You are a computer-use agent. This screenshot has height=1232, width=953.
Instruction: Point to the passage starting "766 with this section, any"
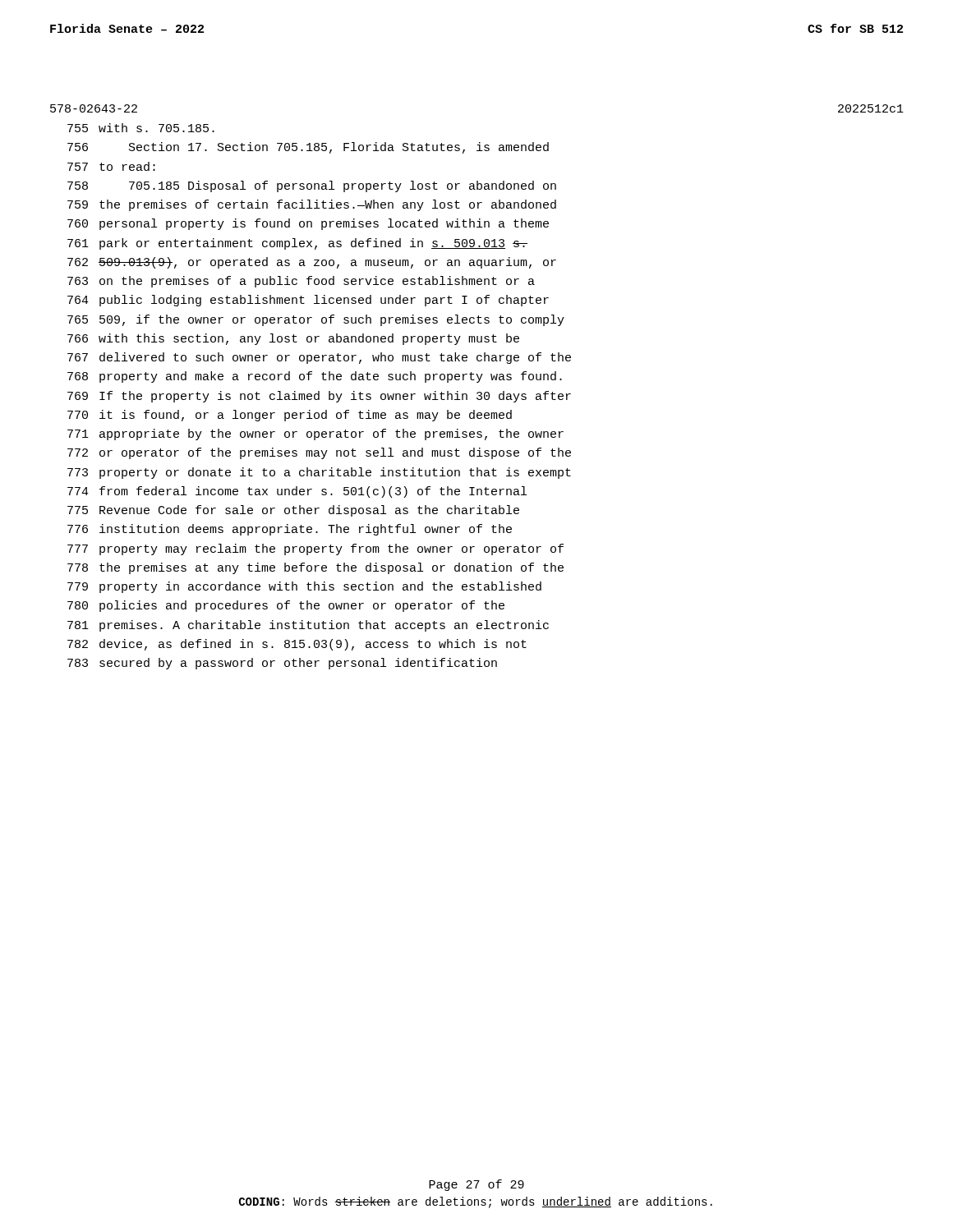point(476,339)
